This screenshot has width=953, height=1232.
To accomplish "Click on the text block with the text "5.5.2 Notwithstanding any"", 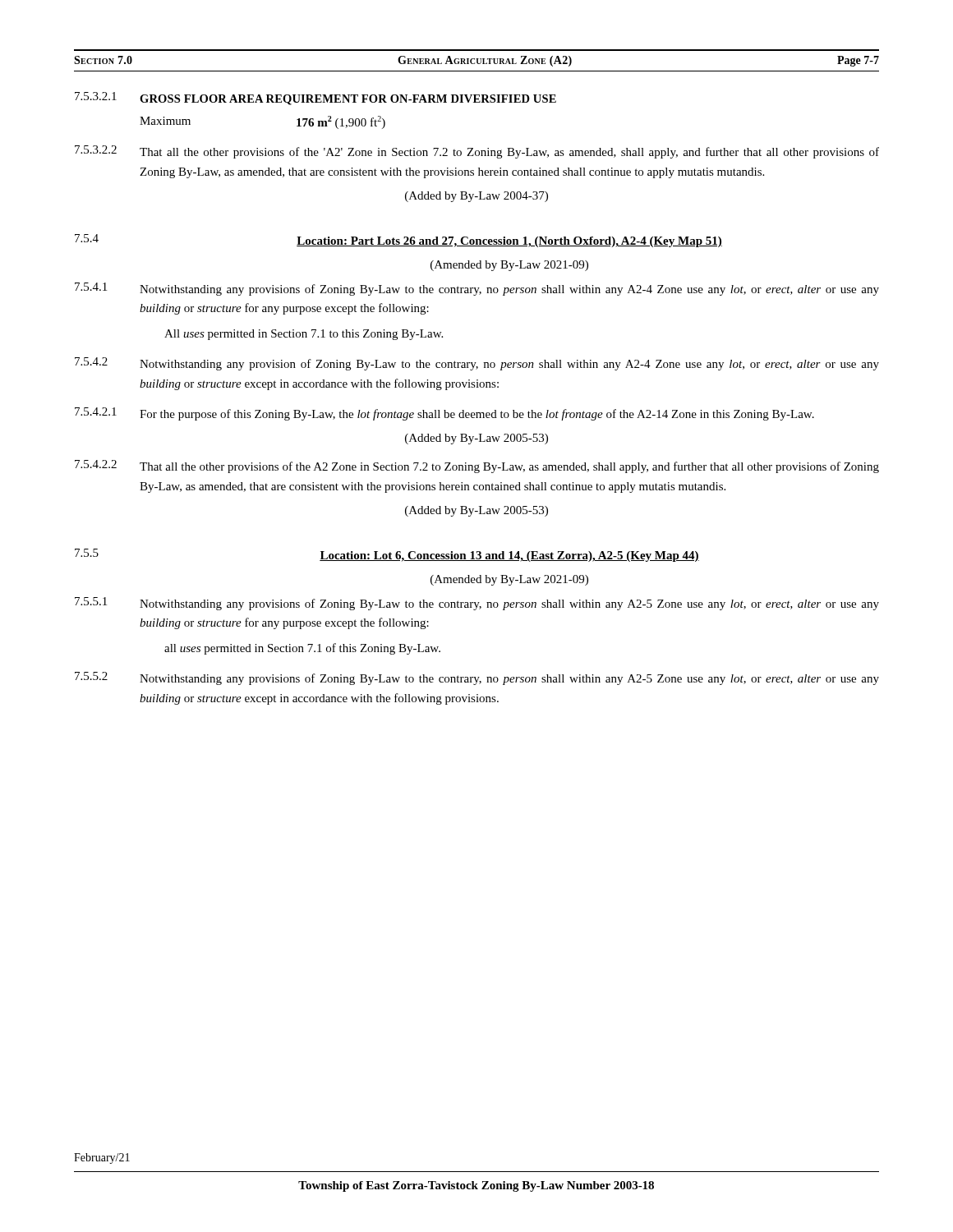I will point(476,689).
